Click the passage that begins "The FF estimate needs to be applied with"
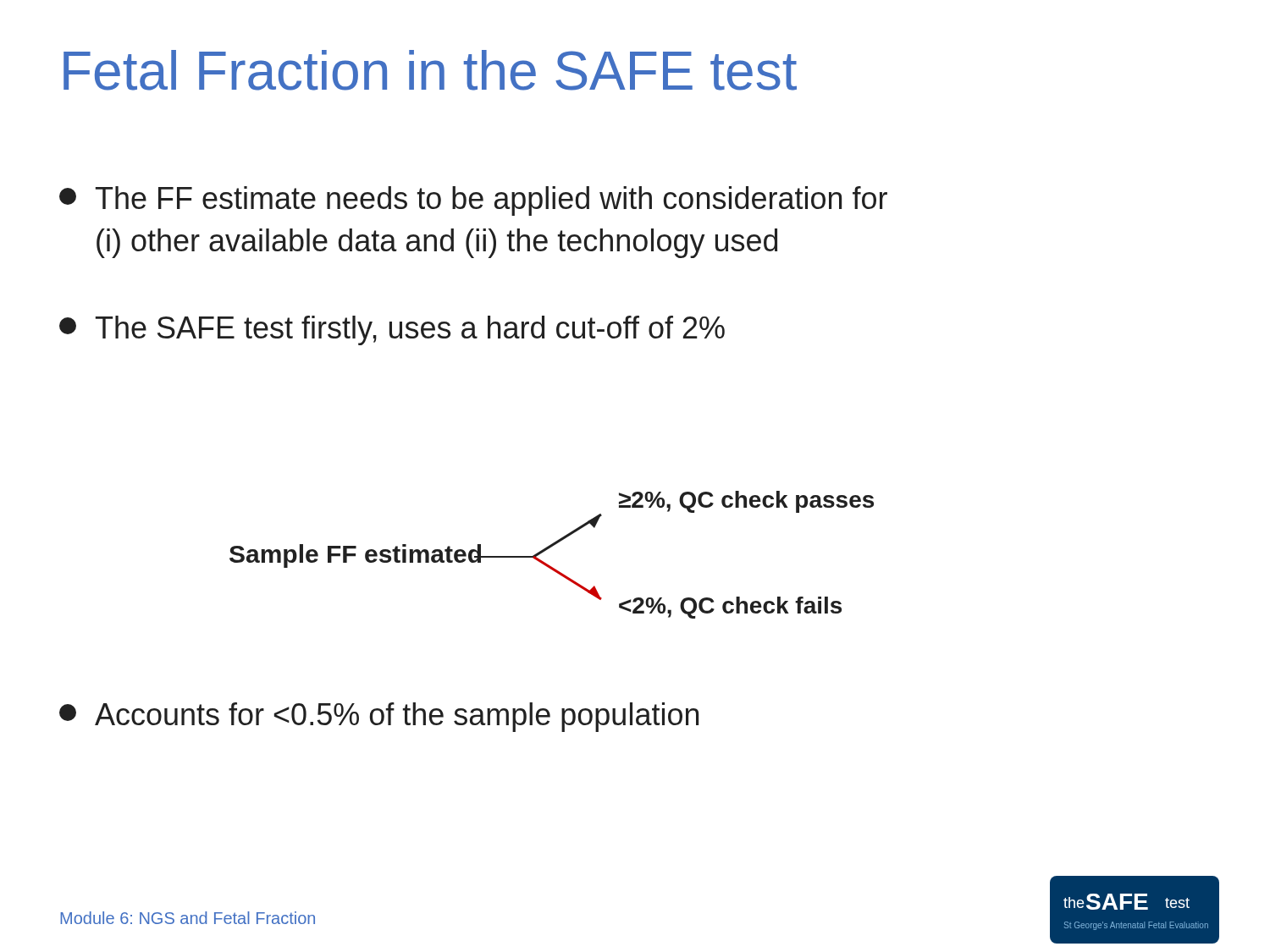The width and height of the screenshot is (1270, 952). tap(635, 220)
